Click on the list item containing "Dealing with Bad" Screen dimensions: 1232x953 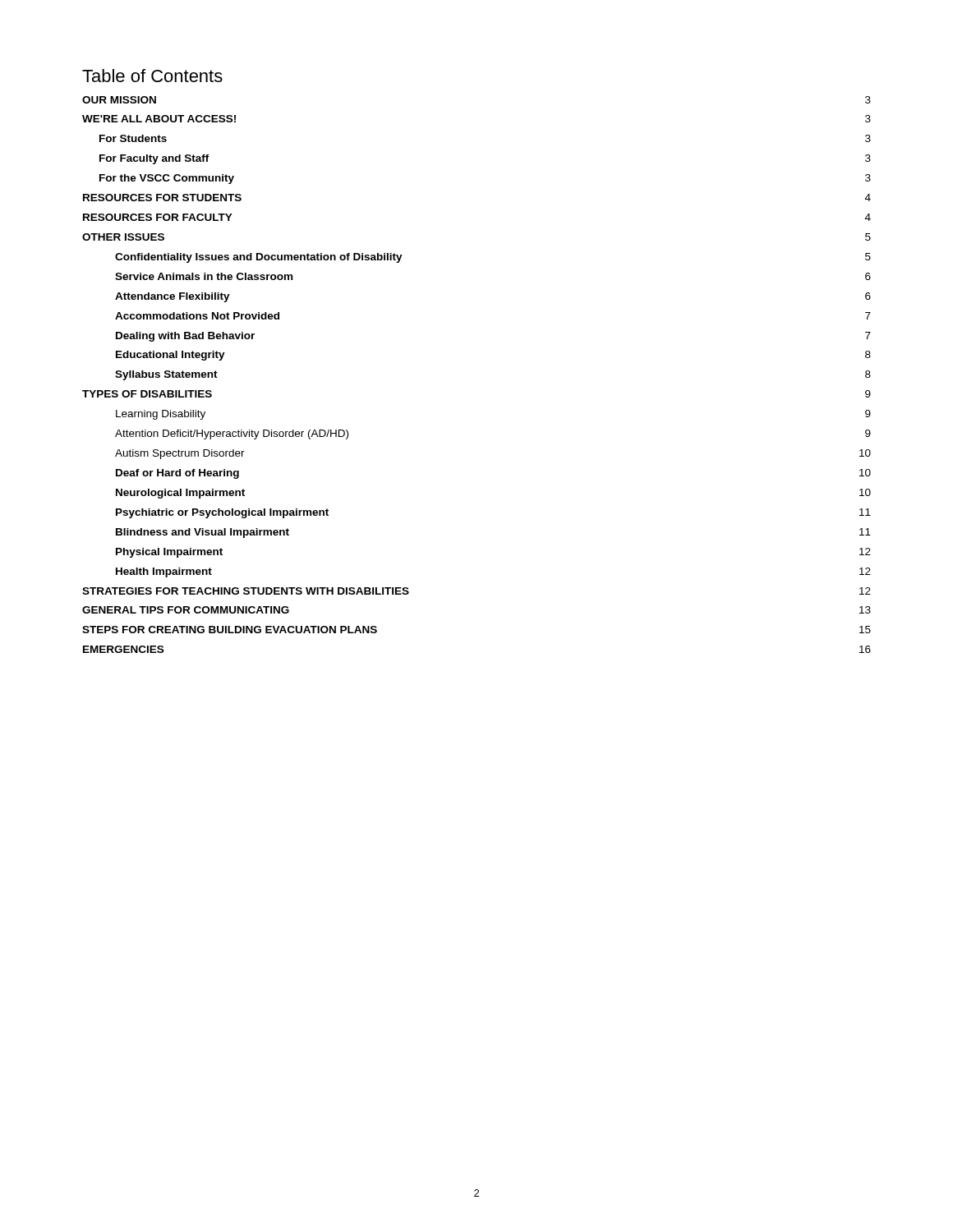click(176, 336)
